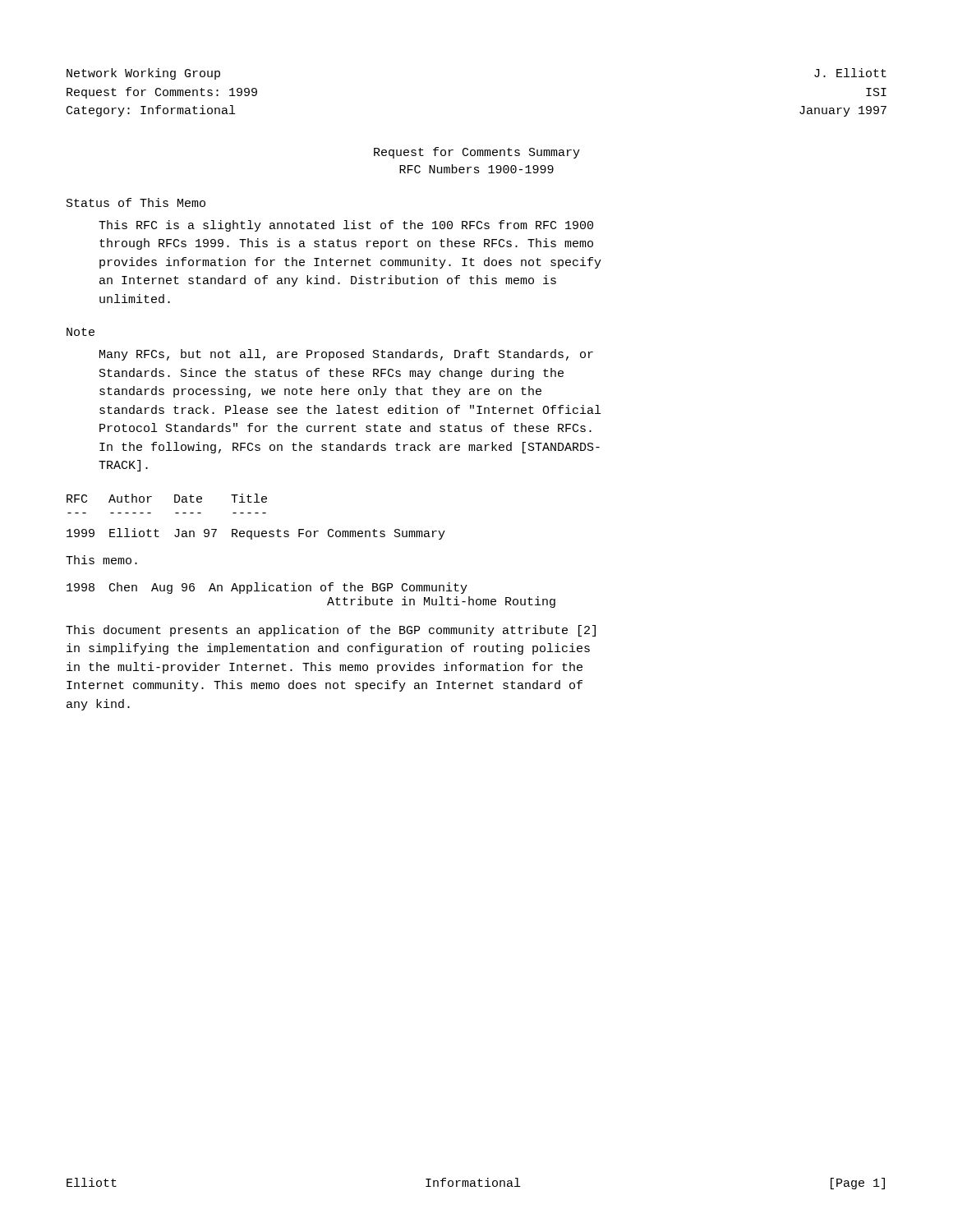
Task: Click where it says "Status of This Memo"
Action: point(136,204)
